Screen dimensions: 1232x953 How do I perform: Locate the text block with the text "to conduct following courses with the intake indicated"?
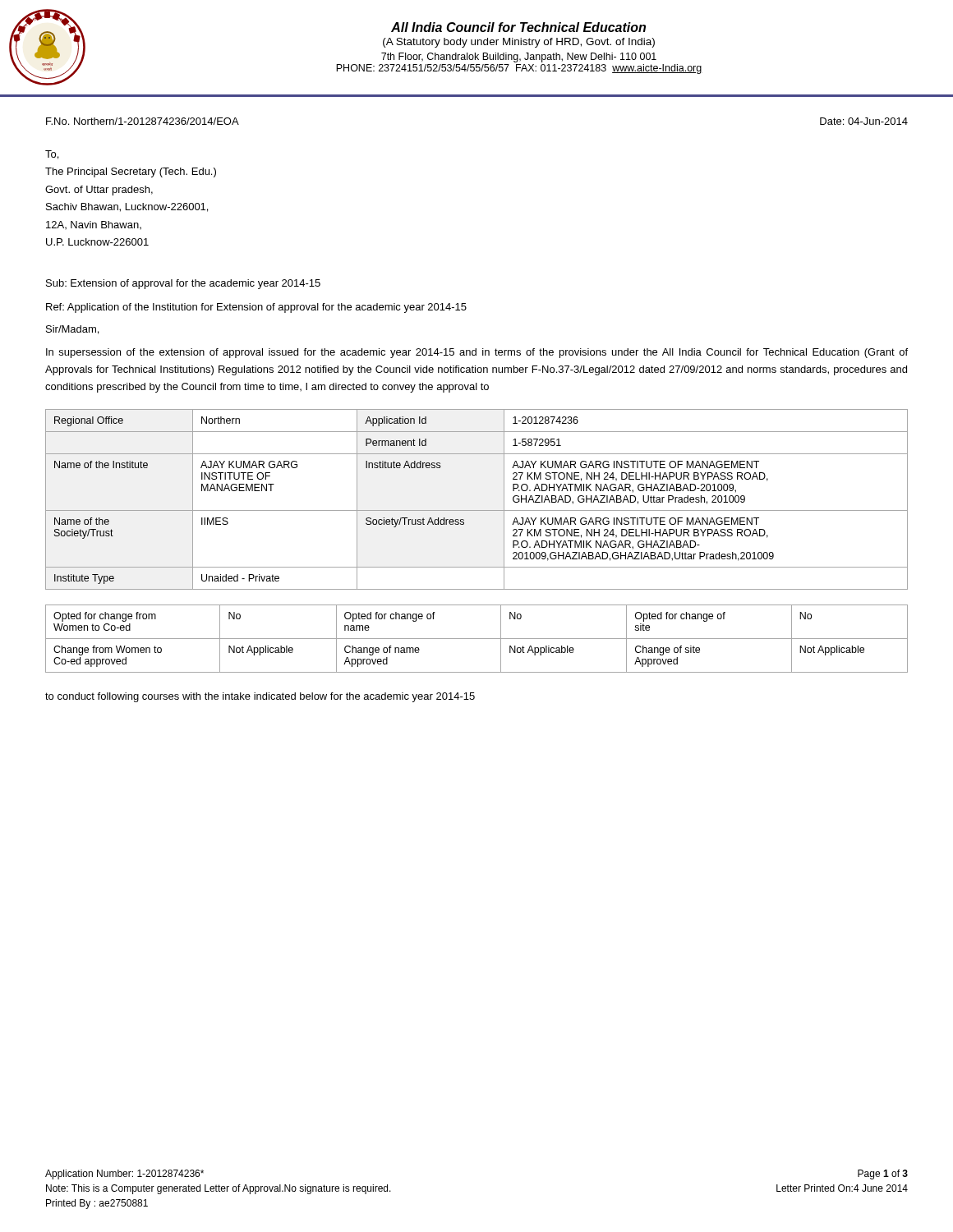coord(260,696)
